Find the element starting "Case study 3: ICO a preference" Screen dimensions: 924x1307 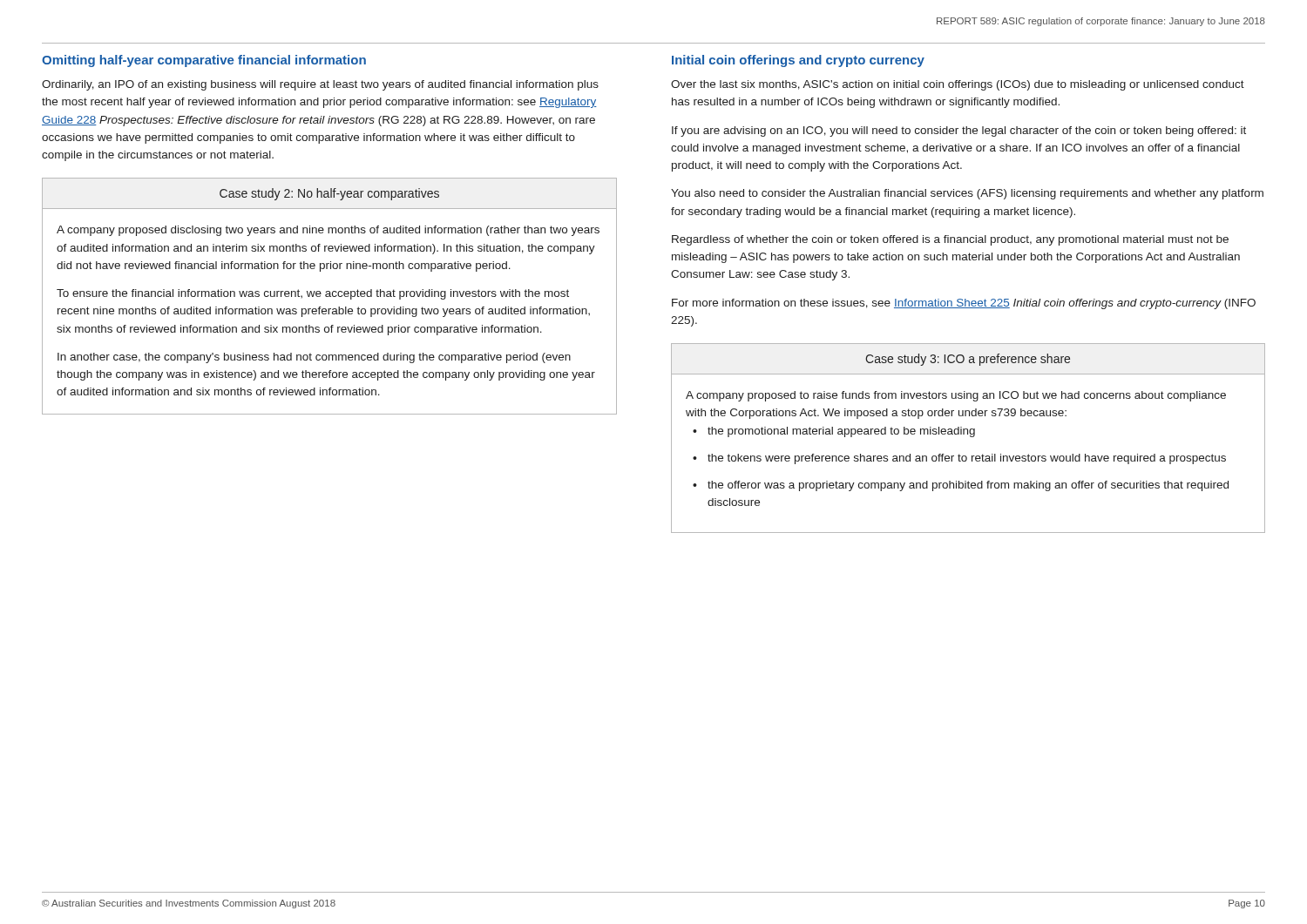968,359
